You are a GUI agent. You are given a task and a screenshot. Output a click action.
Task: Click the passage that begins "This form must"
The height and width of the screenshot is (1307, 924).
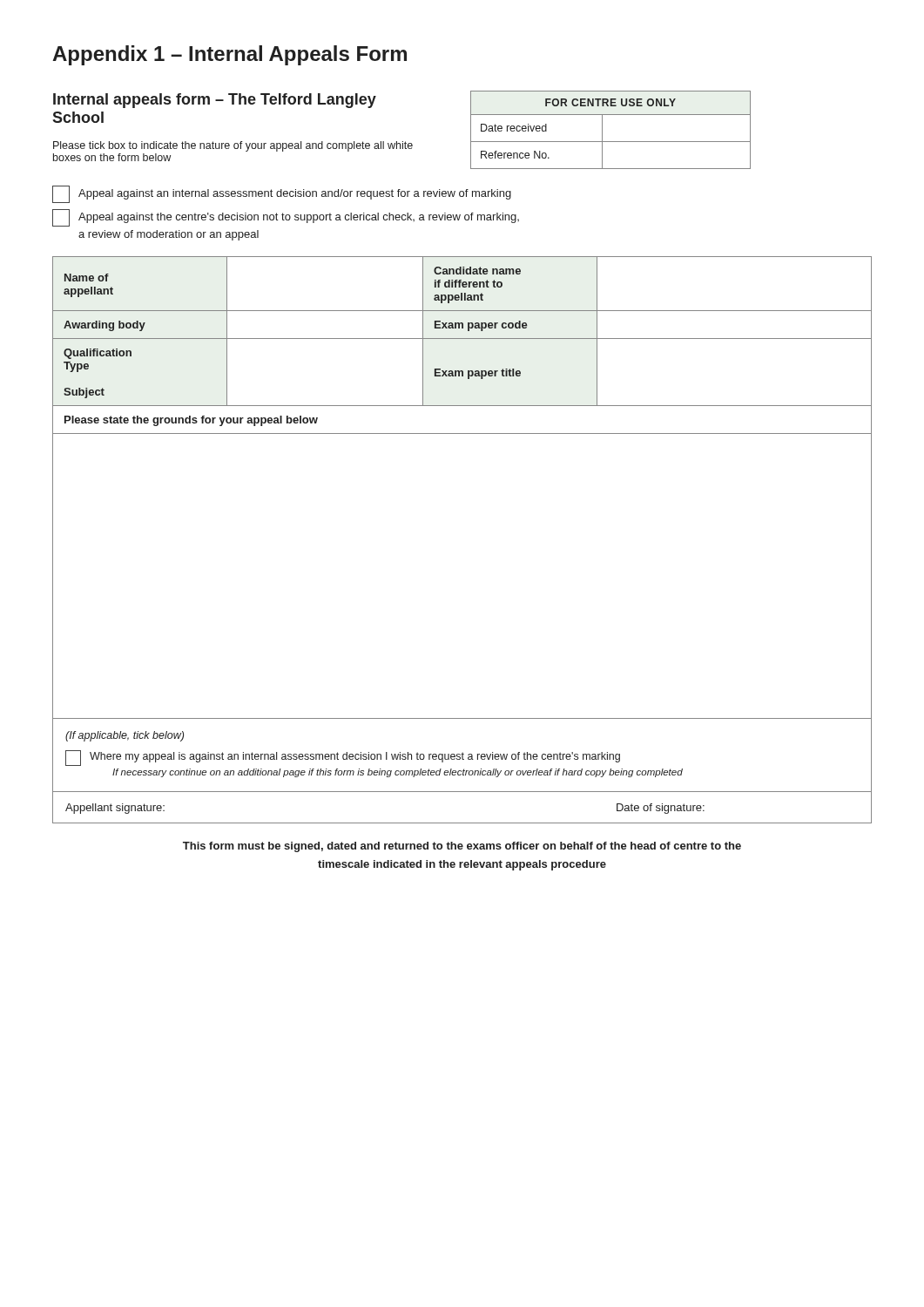[462, 854]
